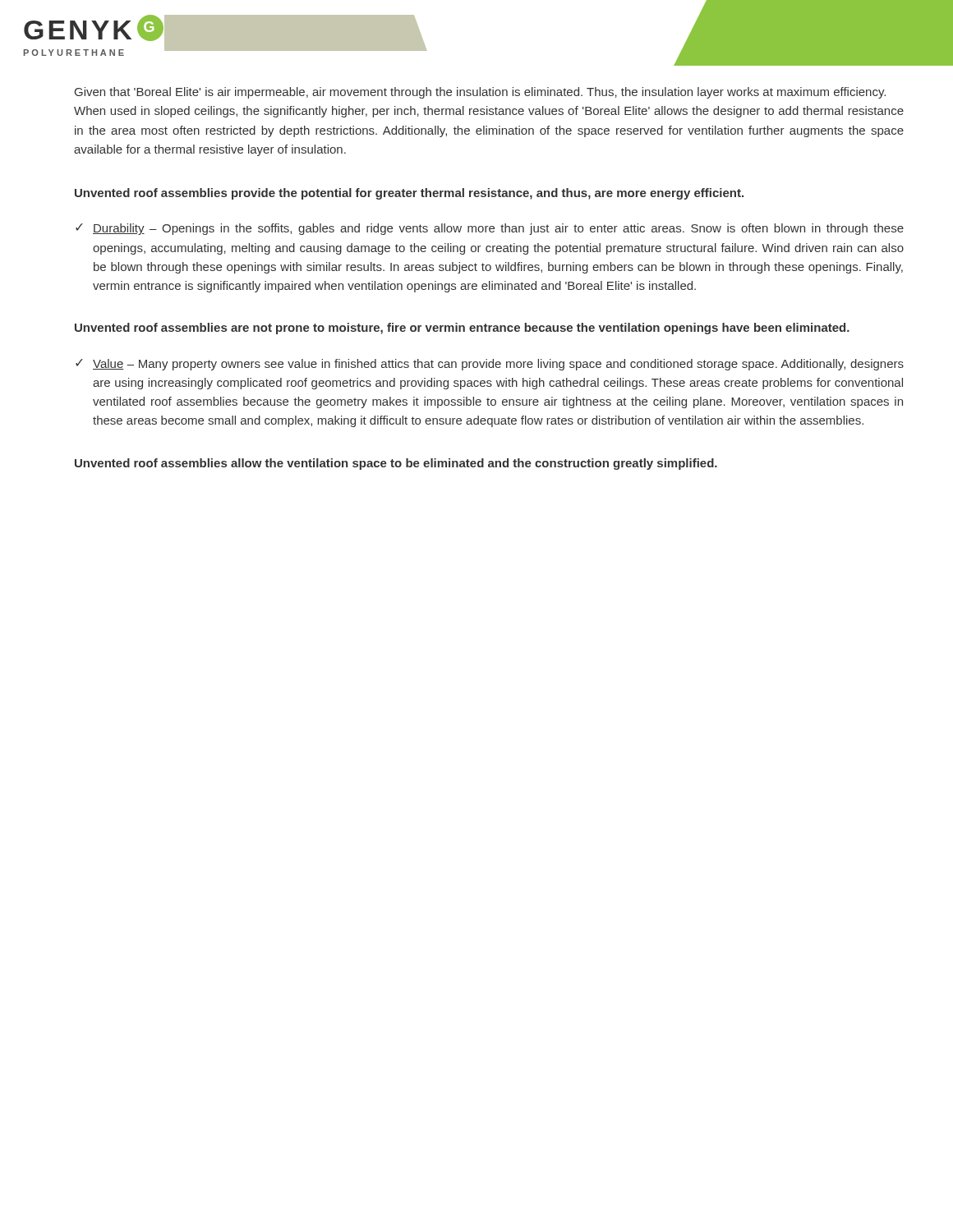Find the text block that says "Unvented roof assemblies provide"
Screen dimensions: 1232x953
click(x=409, y=193)
